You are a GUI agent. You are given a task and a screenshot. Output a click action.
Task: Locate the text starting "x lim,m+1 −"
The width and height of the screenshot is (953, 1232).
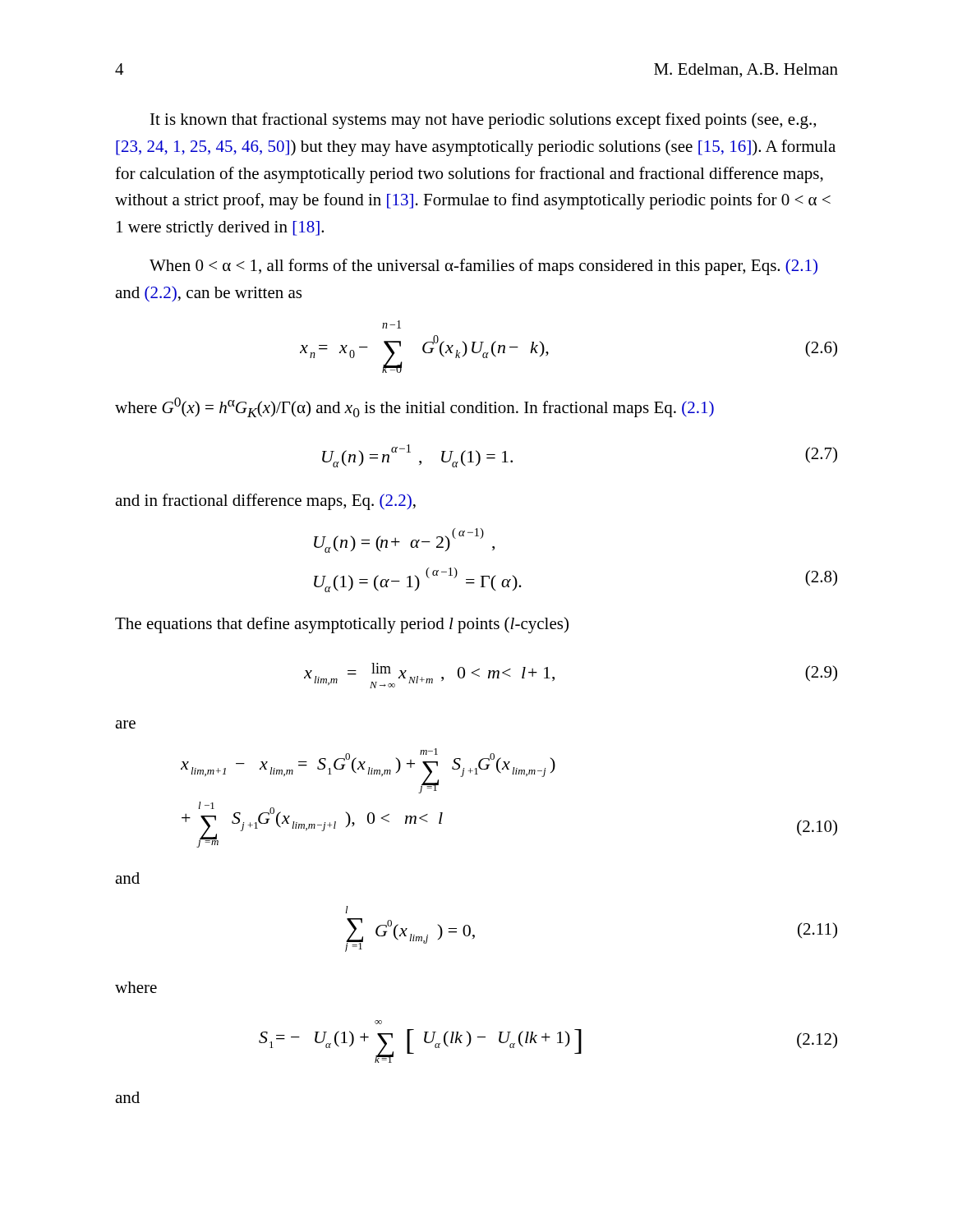pos(509,798)
